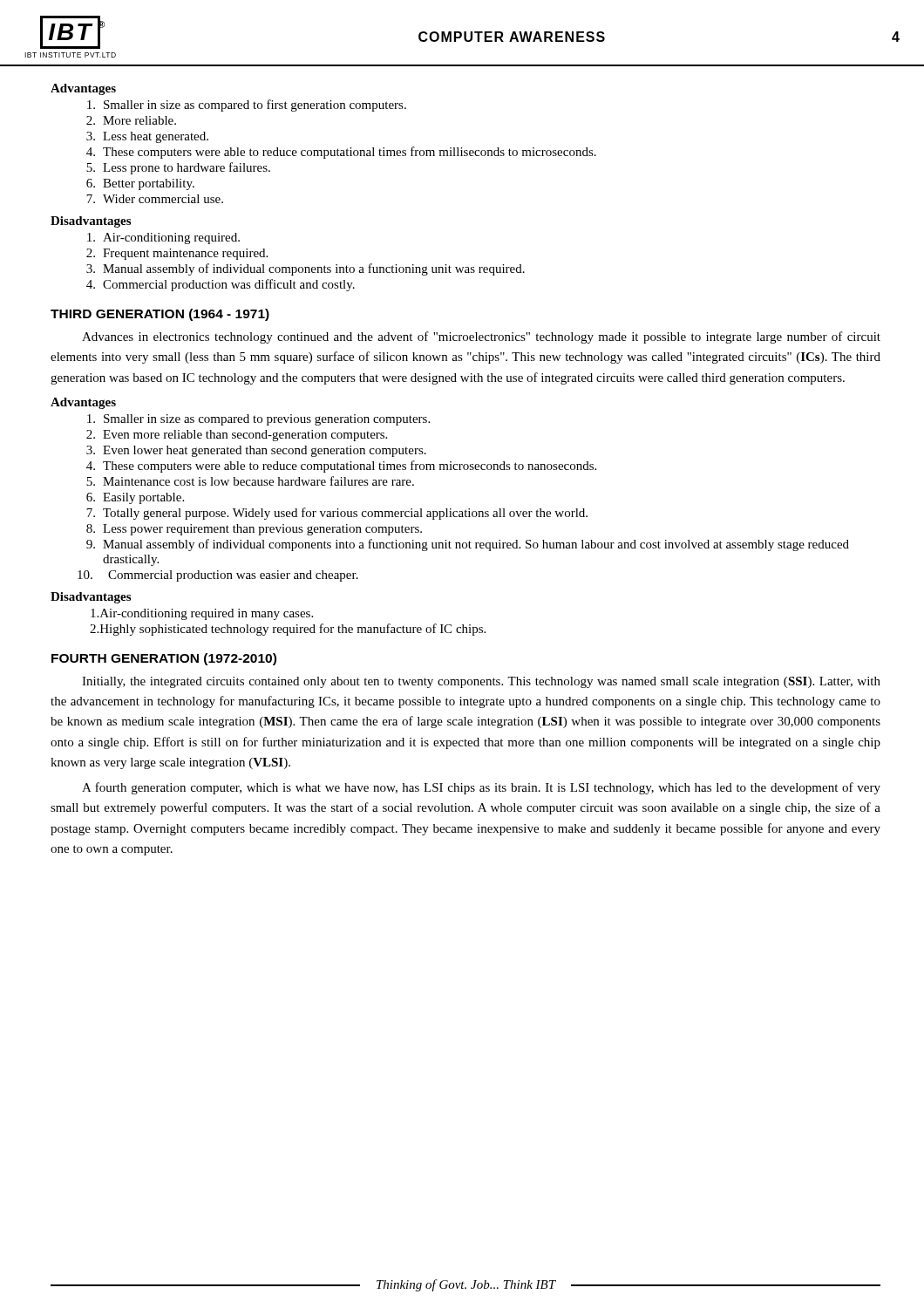Select the list item that reads "3.Even lower heat generated than second generation"
The image size is (924, 1308).
point(256,451)
